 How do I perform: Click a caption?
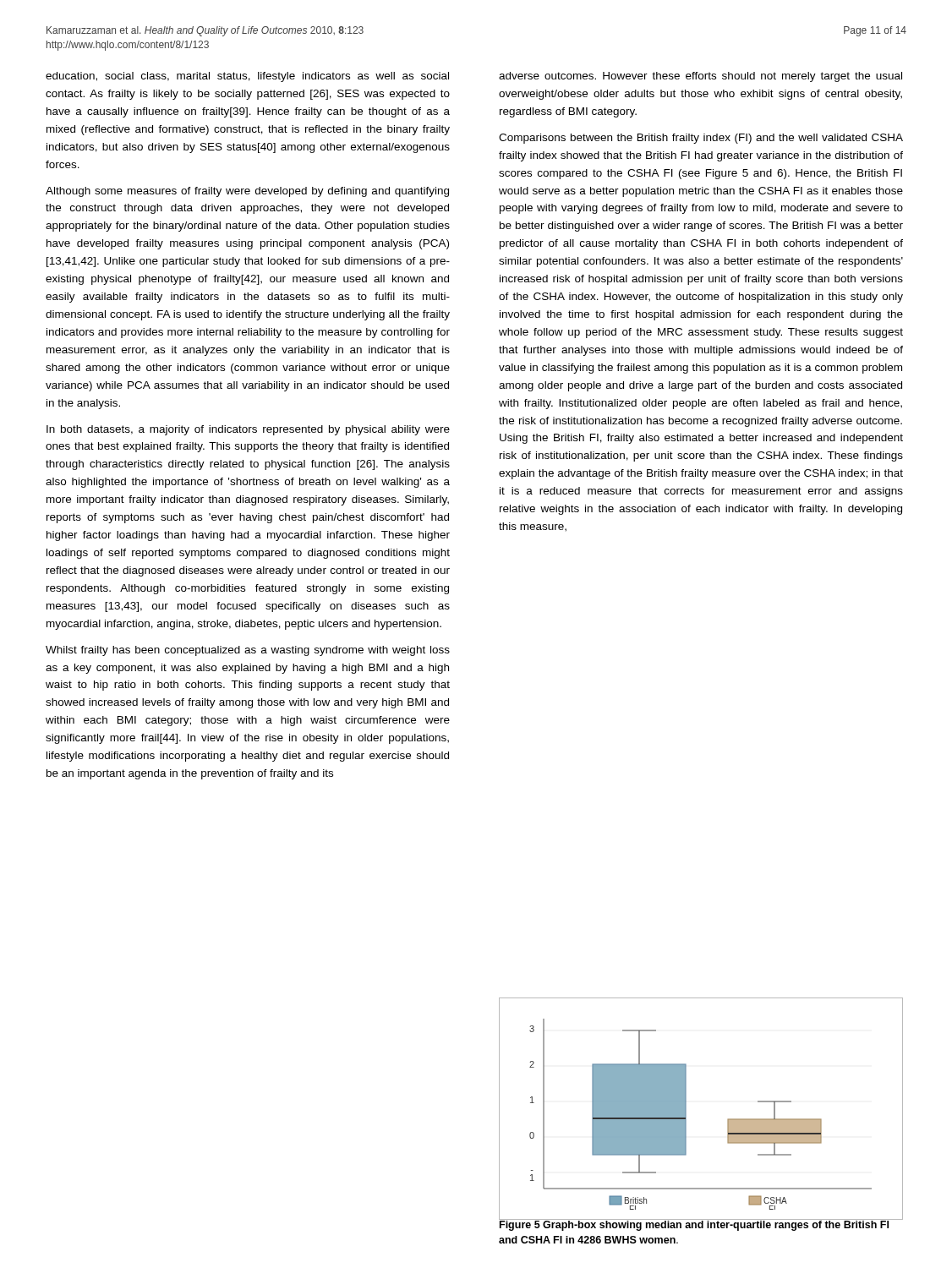(x=694, y=1233)
